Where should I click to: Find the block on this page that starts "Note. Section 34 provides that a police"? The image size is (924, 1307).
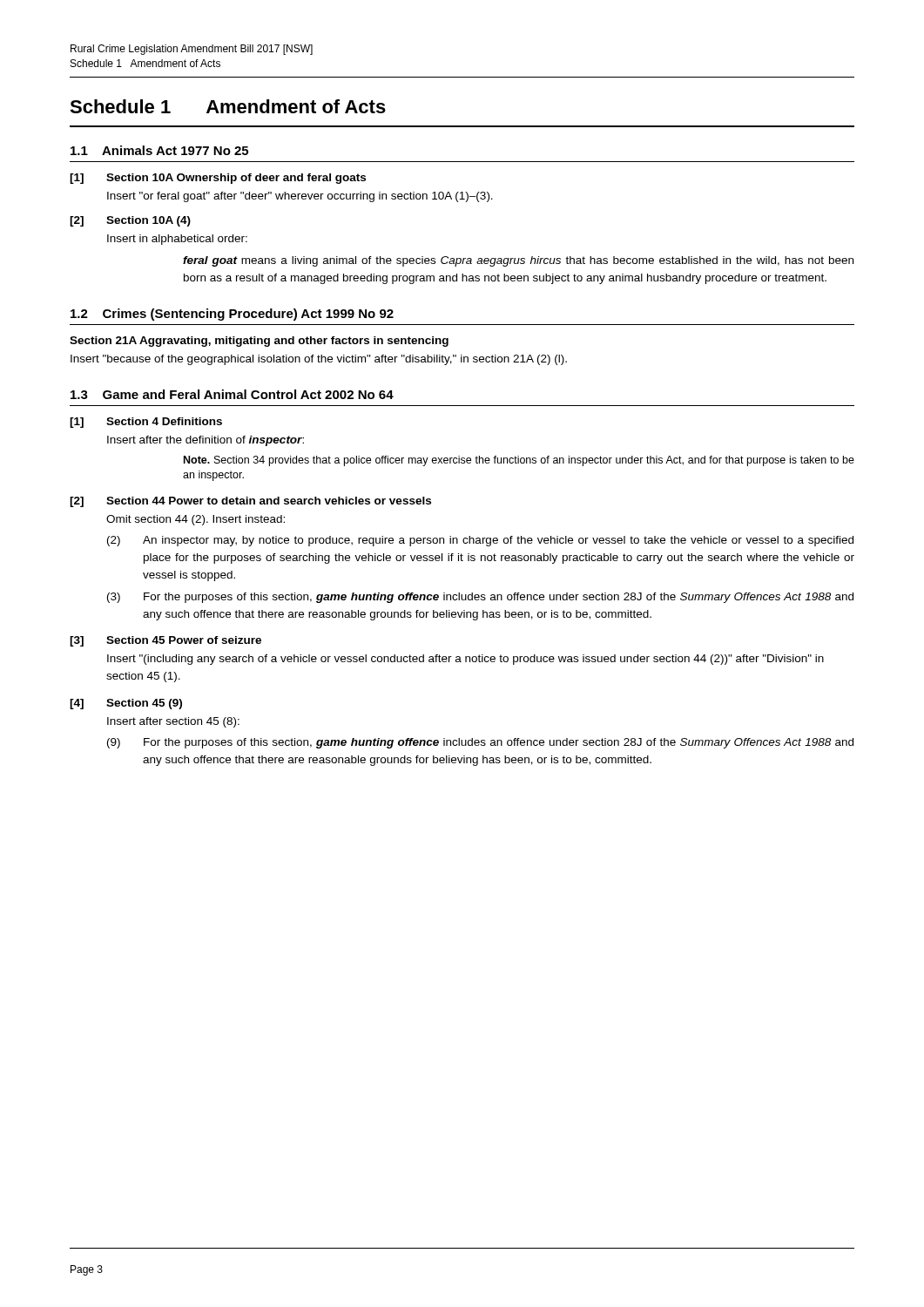(x=519, y=467)
